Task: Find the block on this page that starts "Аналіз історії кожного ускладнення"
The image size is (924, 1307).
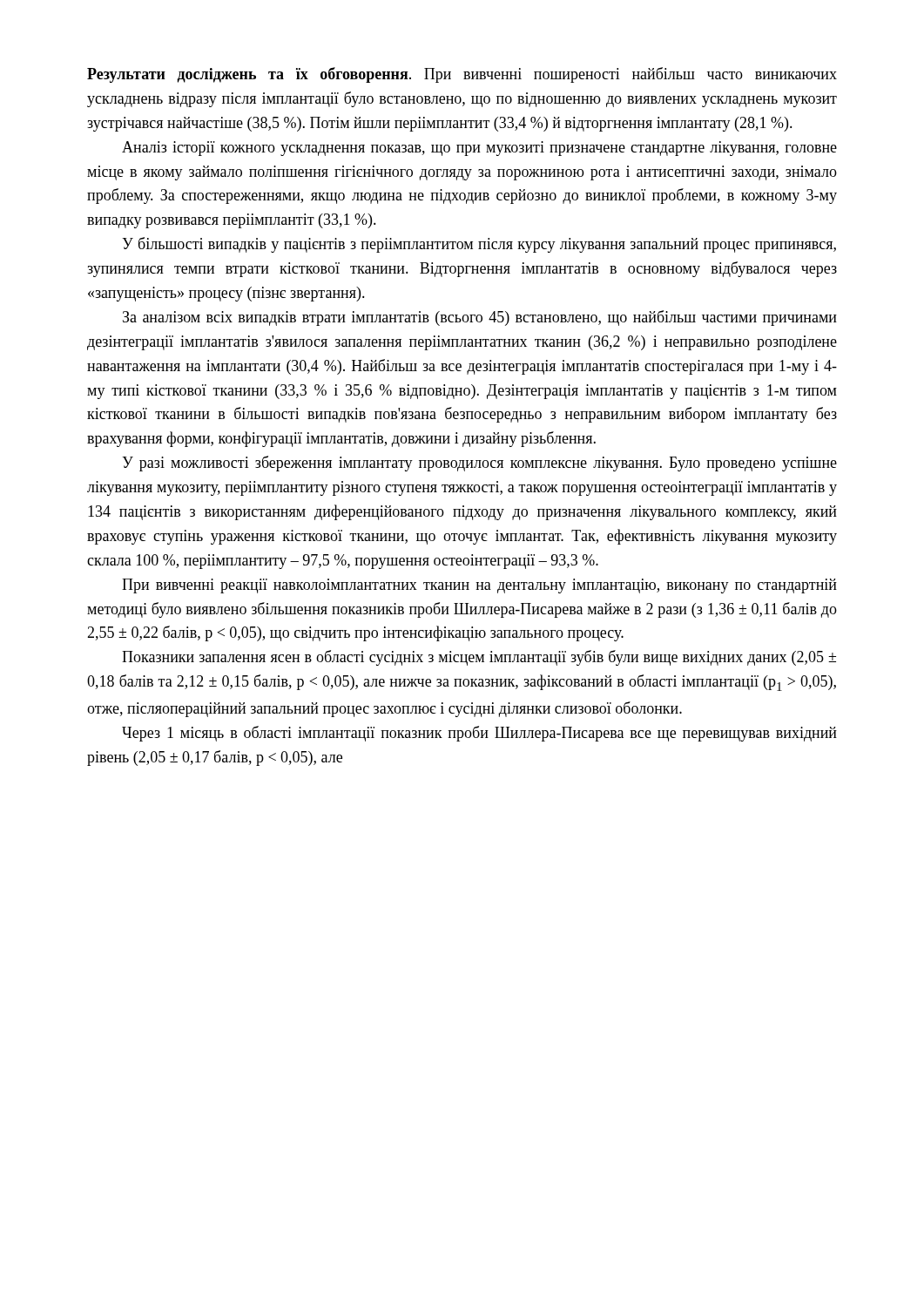Action: [x=462, y=183]
